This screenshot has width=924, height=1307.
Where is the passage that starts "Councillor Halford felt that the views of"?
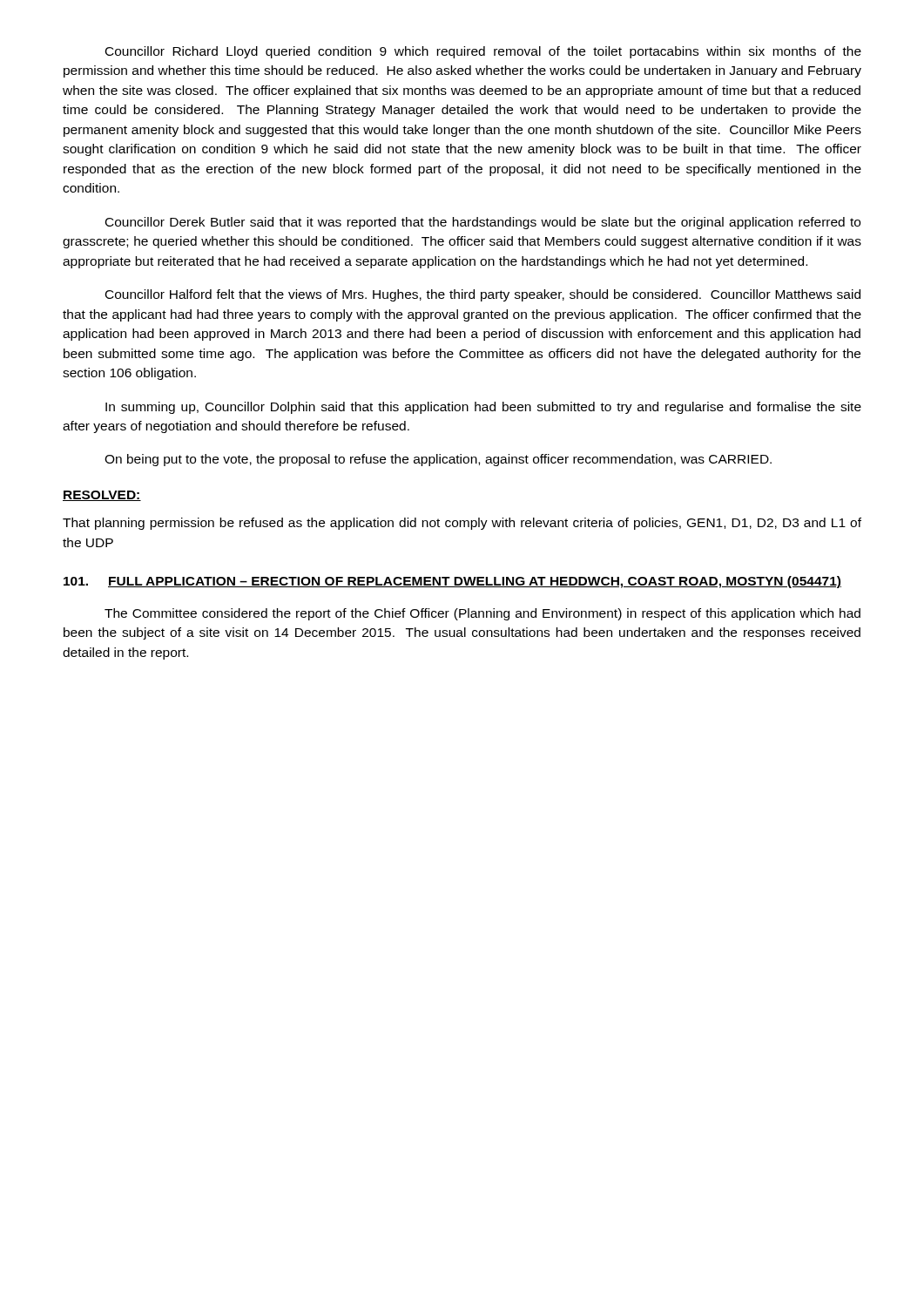462,334
